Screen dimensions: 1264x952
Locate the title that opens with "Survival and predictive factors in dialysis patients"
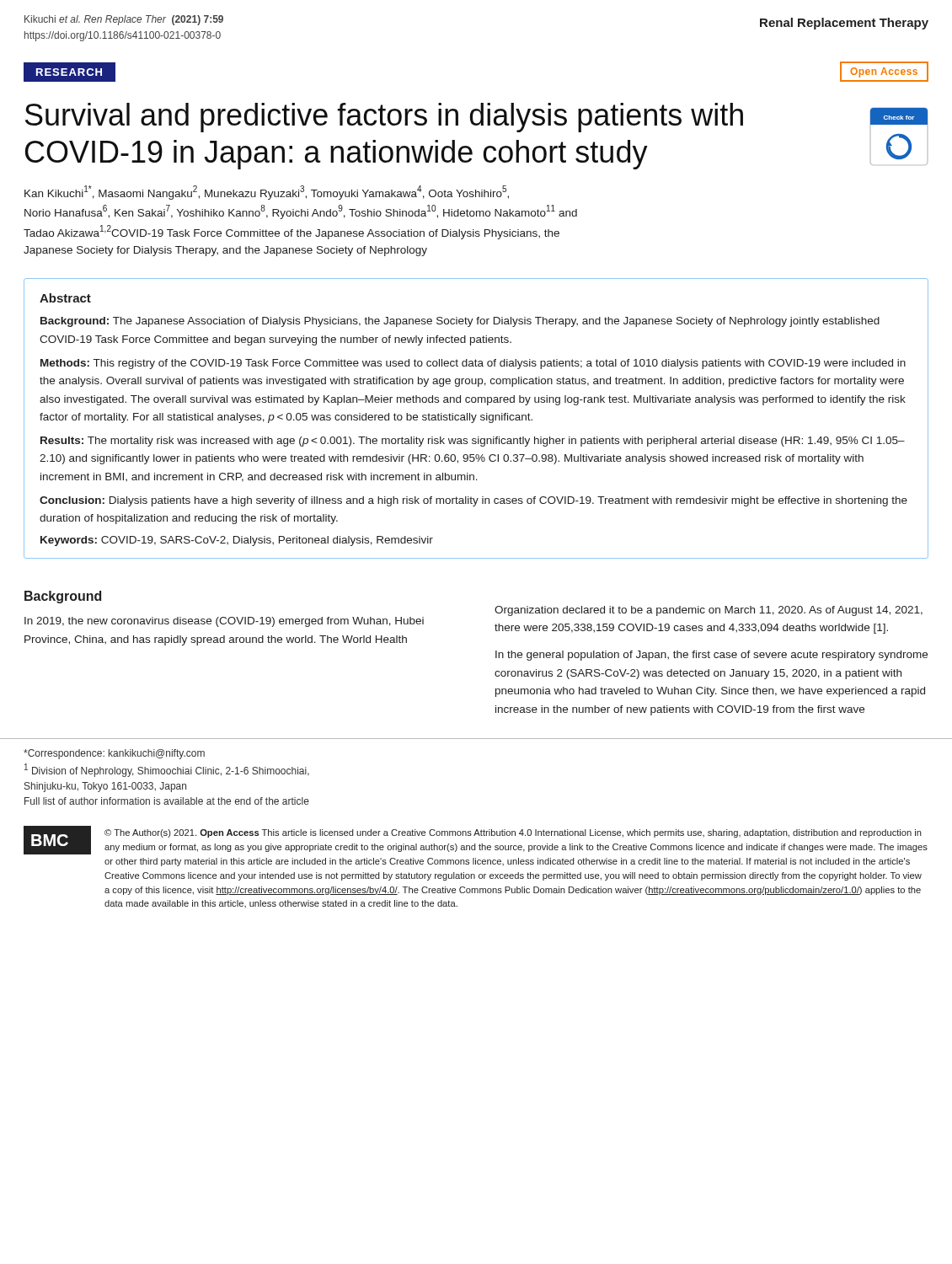(x=384, y=134)
